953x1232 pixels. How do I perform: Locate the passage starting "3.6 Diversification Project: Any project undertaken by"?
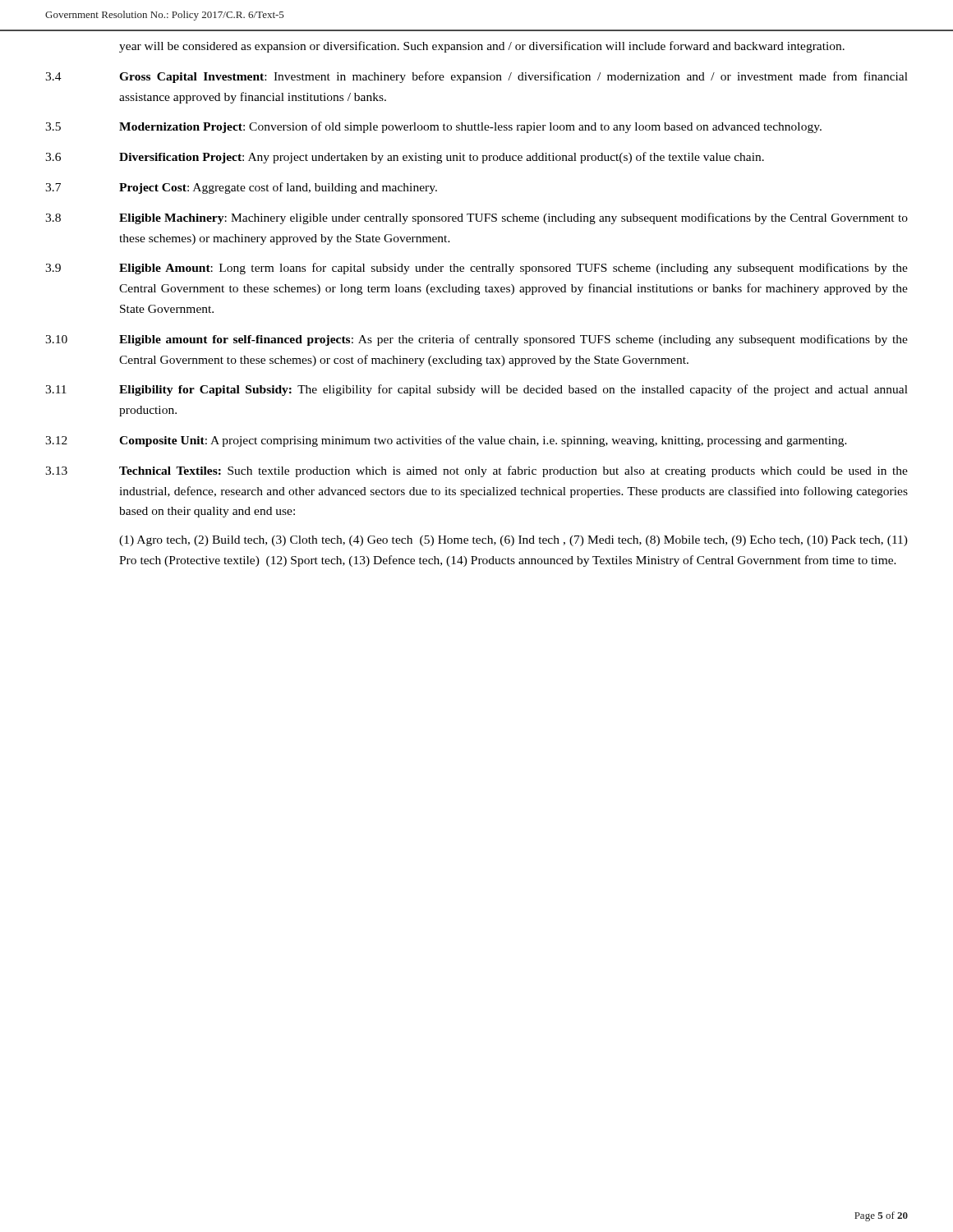click(476, 157)
